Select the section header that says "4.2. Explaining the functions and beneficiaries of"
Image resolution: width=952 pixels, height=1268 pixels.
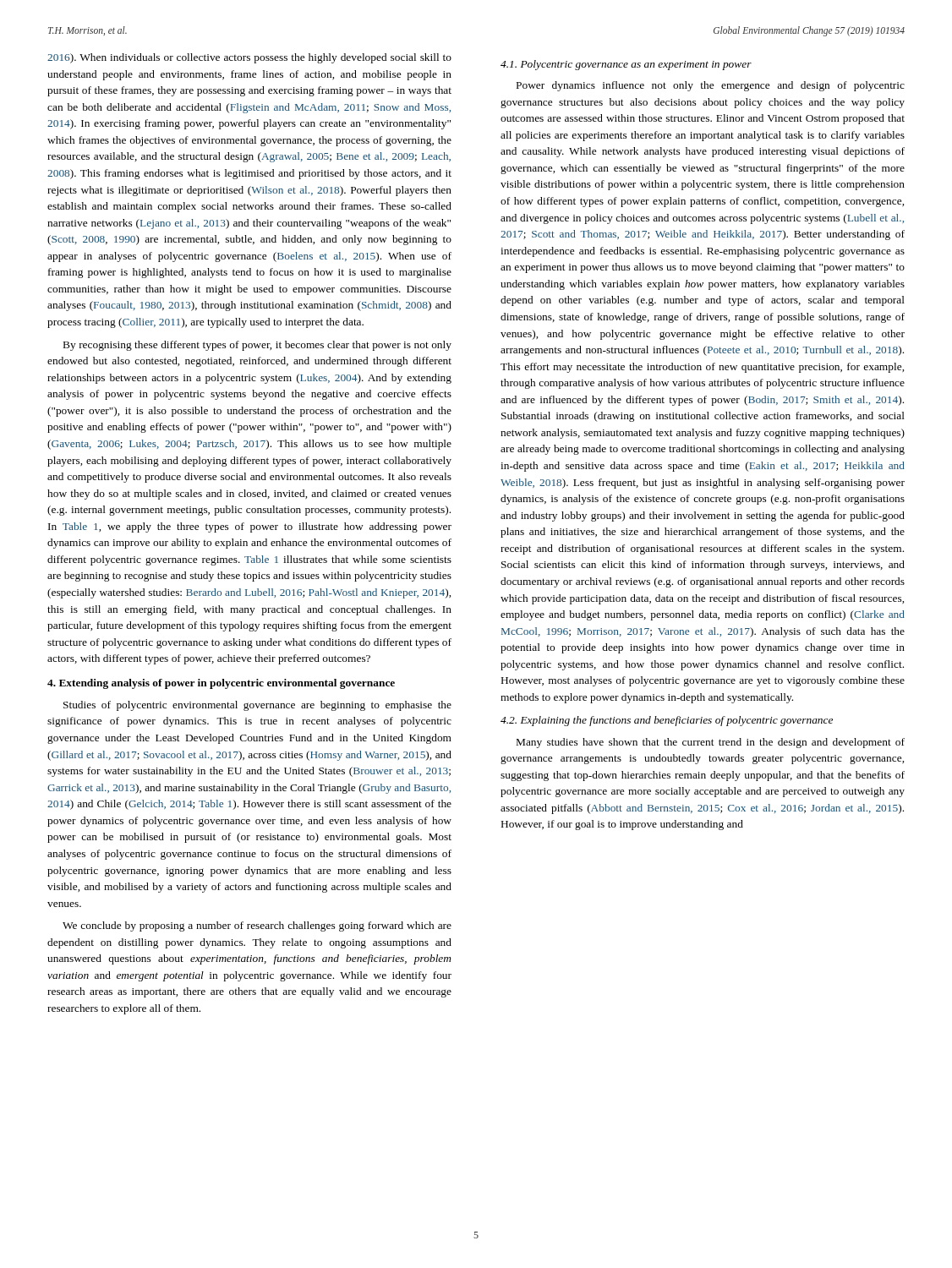667,720
